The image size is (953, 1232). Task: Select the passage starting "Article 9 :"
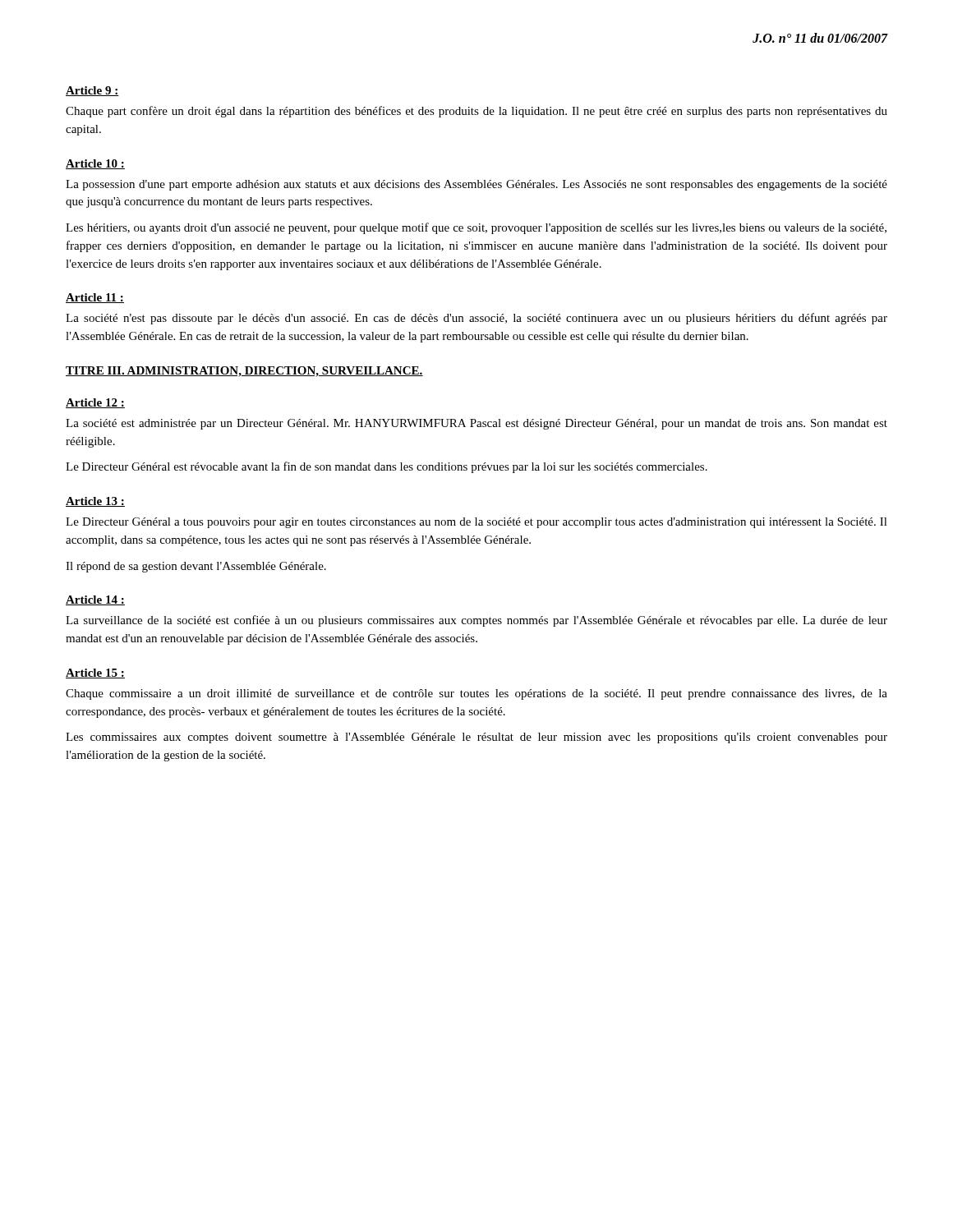pos(92,90)
